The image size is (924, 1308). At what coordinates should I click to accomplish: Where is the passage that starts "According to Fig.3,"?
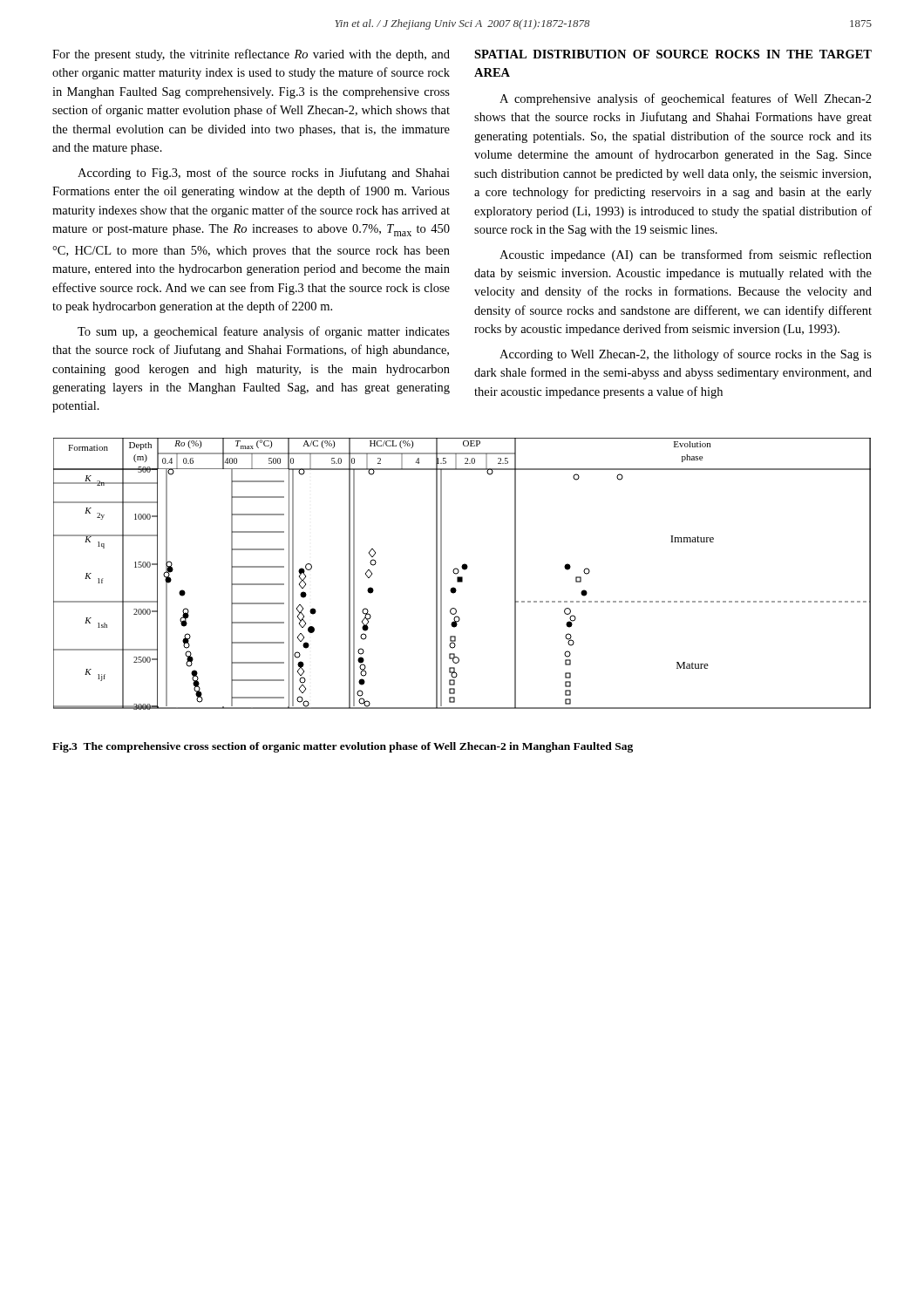[x=251, y=240]
